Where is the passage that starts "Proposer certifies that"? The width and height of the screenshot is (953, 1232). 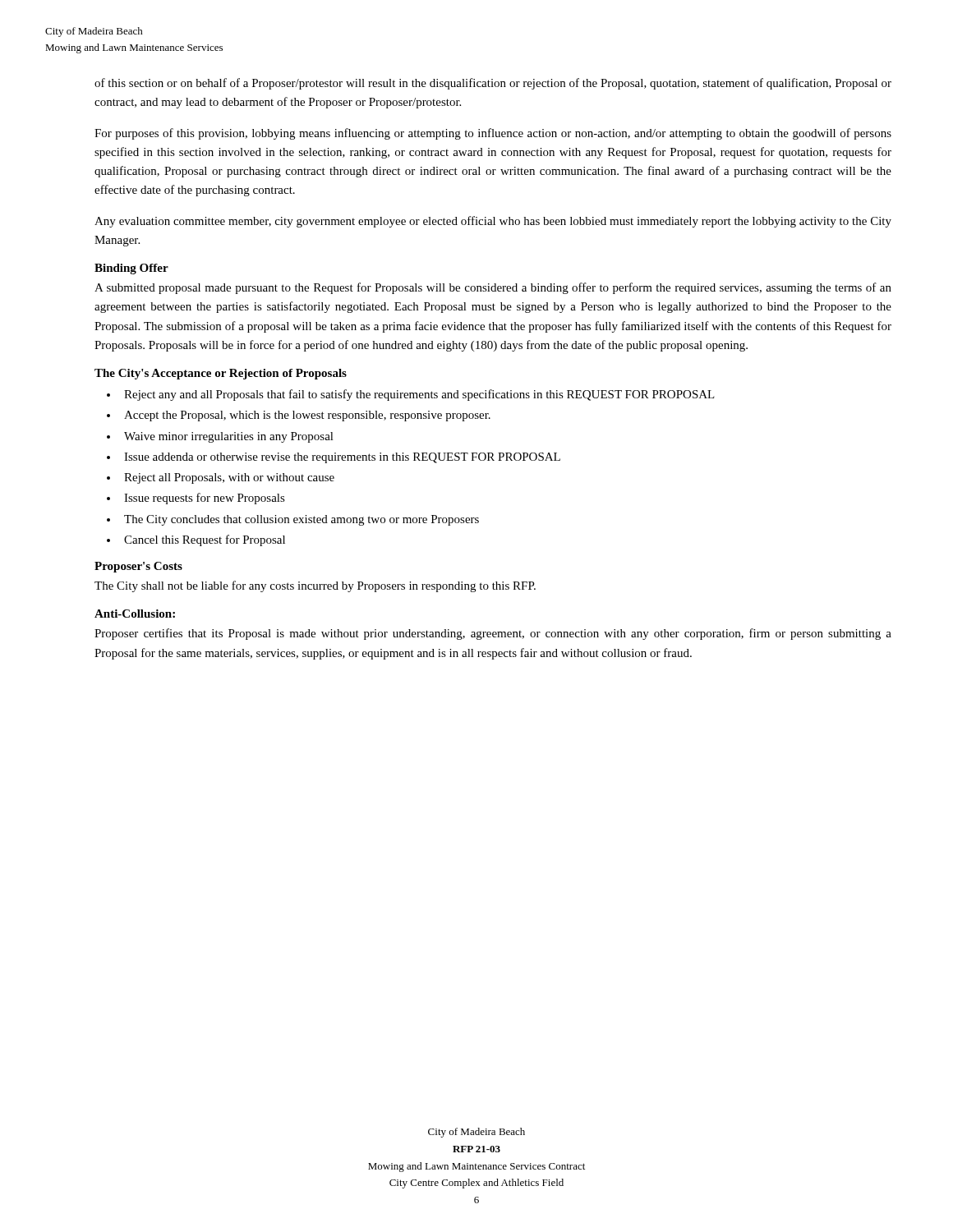[x=493, y=643]
